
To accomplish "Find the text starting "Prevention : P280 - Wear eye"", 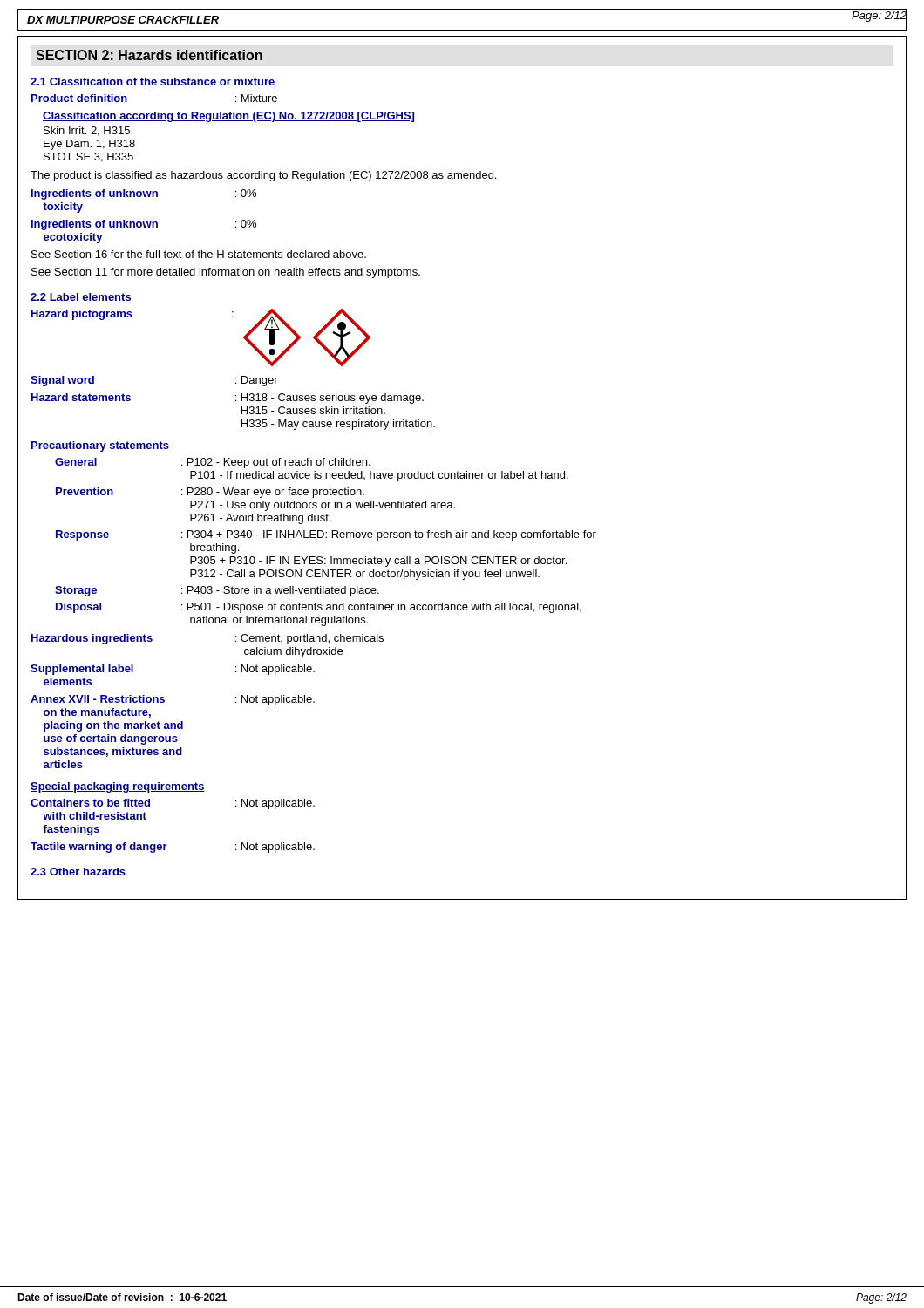I will (255, 504).
